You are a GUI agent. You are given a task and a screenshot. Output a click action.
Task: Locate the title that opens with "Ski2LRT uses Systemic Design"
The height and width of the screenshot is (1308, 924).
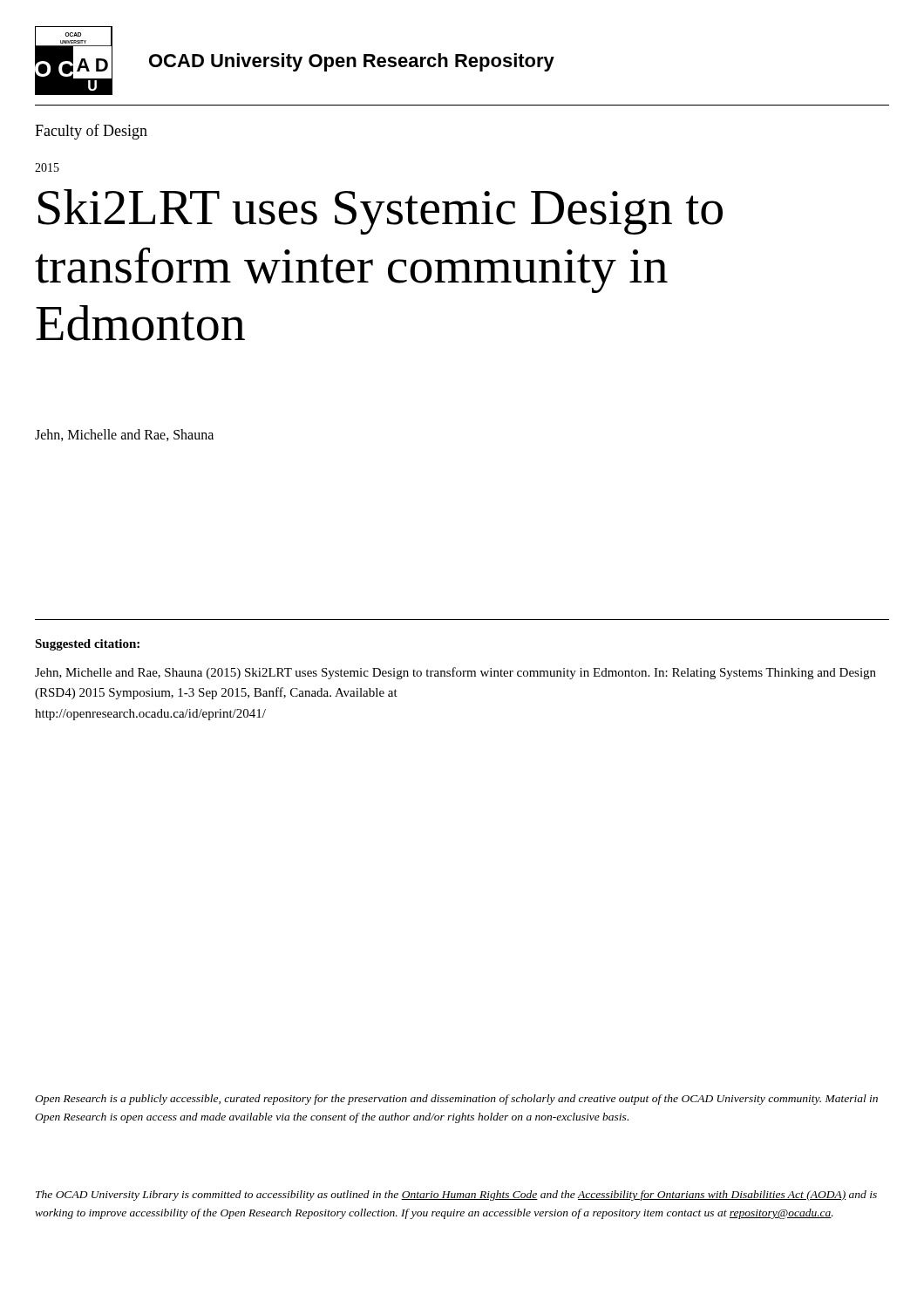click(x=380, y=265)
